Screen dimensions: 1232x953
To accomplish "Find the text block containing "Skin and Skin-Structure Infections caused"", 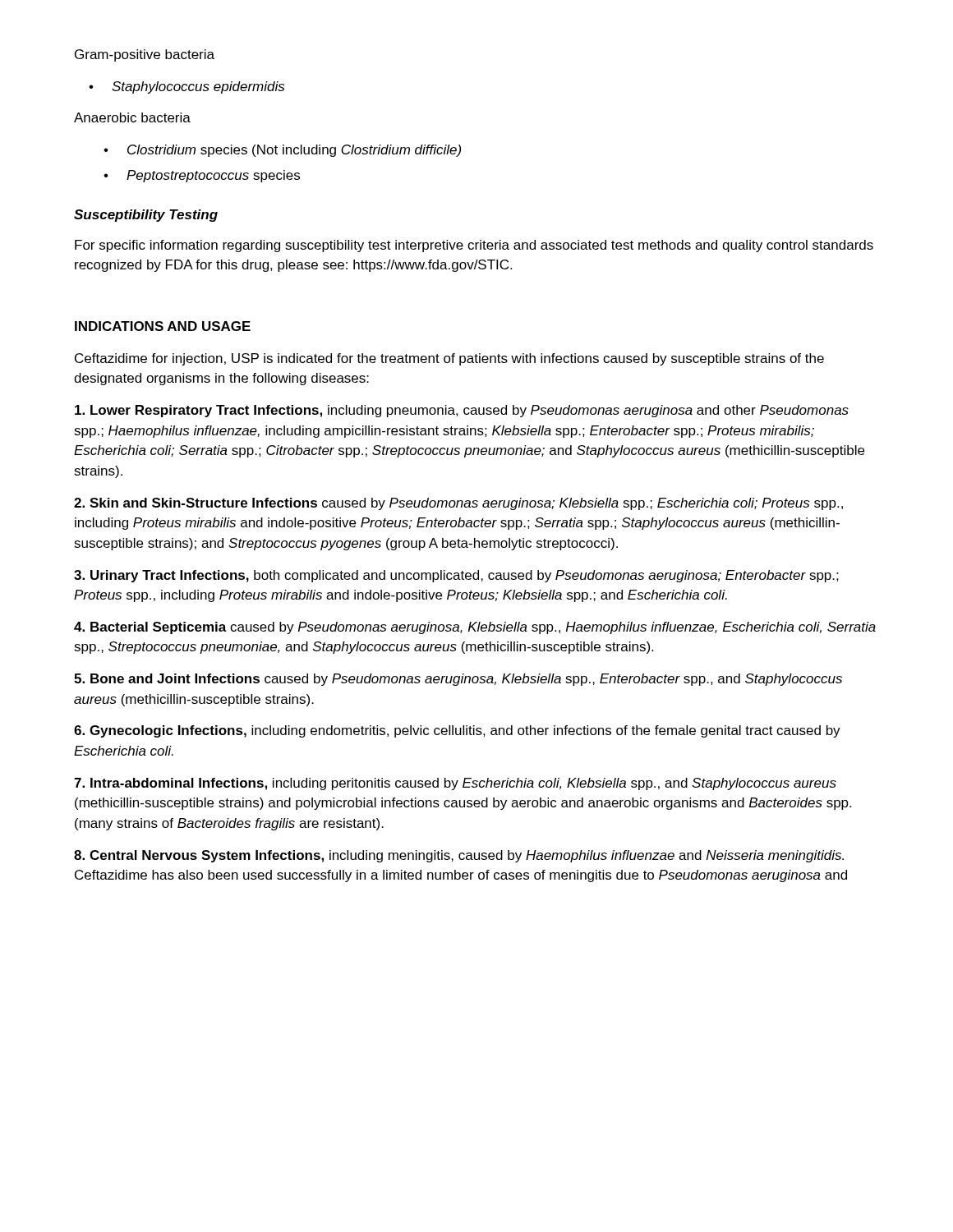I will point(459,523).
